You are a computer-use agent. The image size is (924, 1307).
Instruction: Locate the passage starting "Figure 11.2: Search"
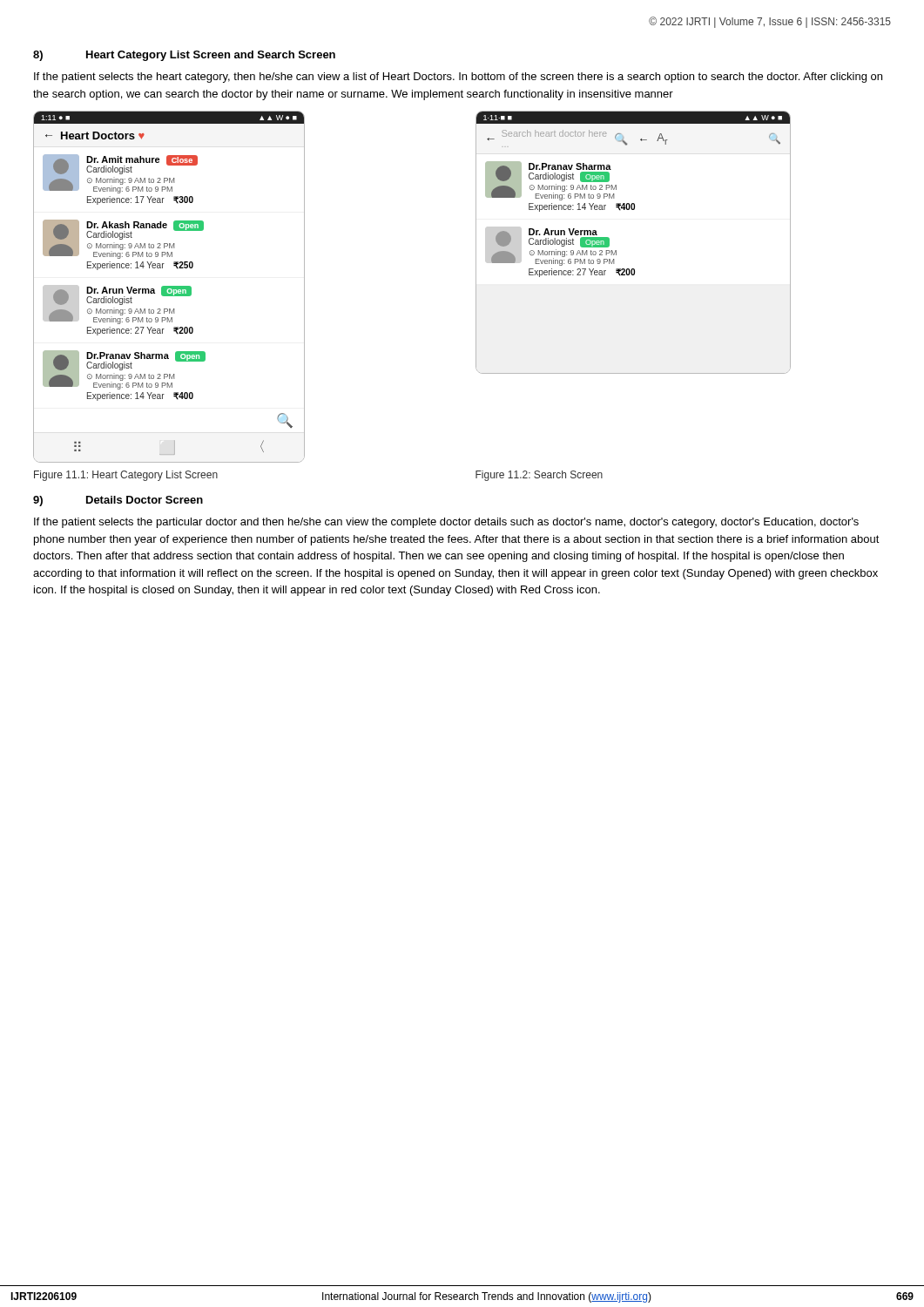pyautogui.click(x=539, y=475)
